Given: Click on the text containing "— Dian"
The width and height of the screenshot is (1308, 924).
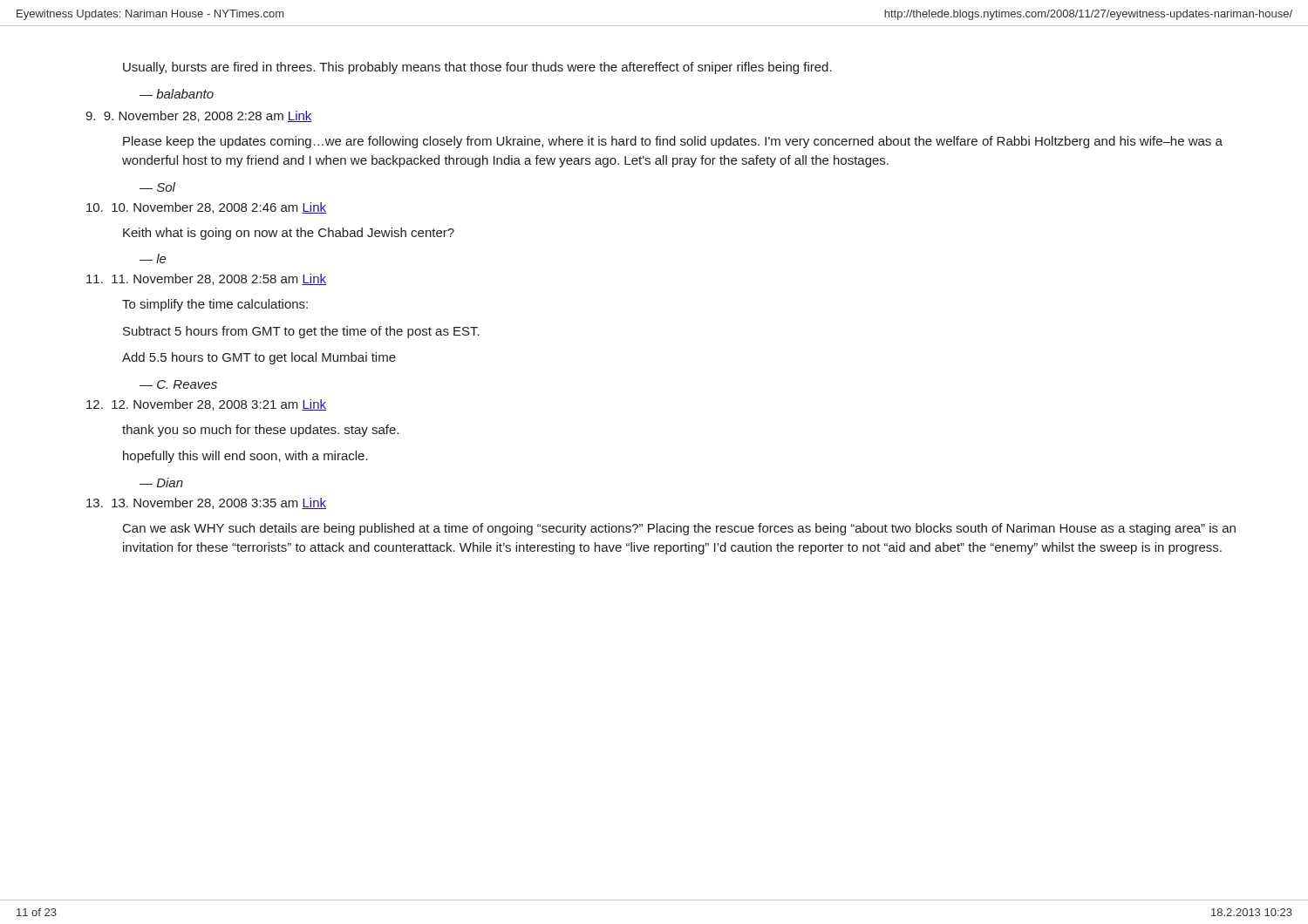Looking at the screenshot, I should pos(161,482).
